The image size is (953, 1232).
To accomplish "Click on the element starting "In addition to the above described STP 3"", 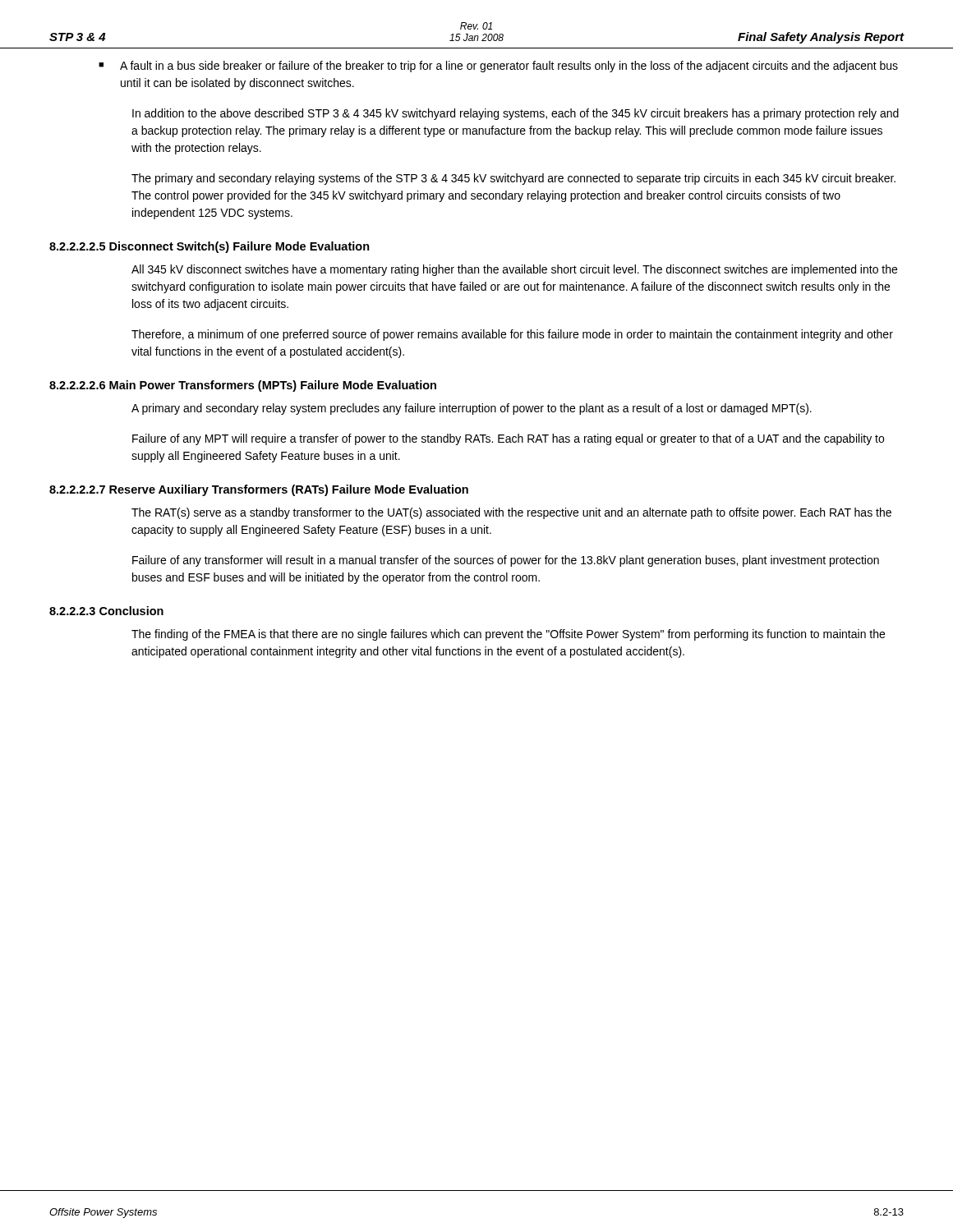I will pyautogui.click(x=515, y=131).
